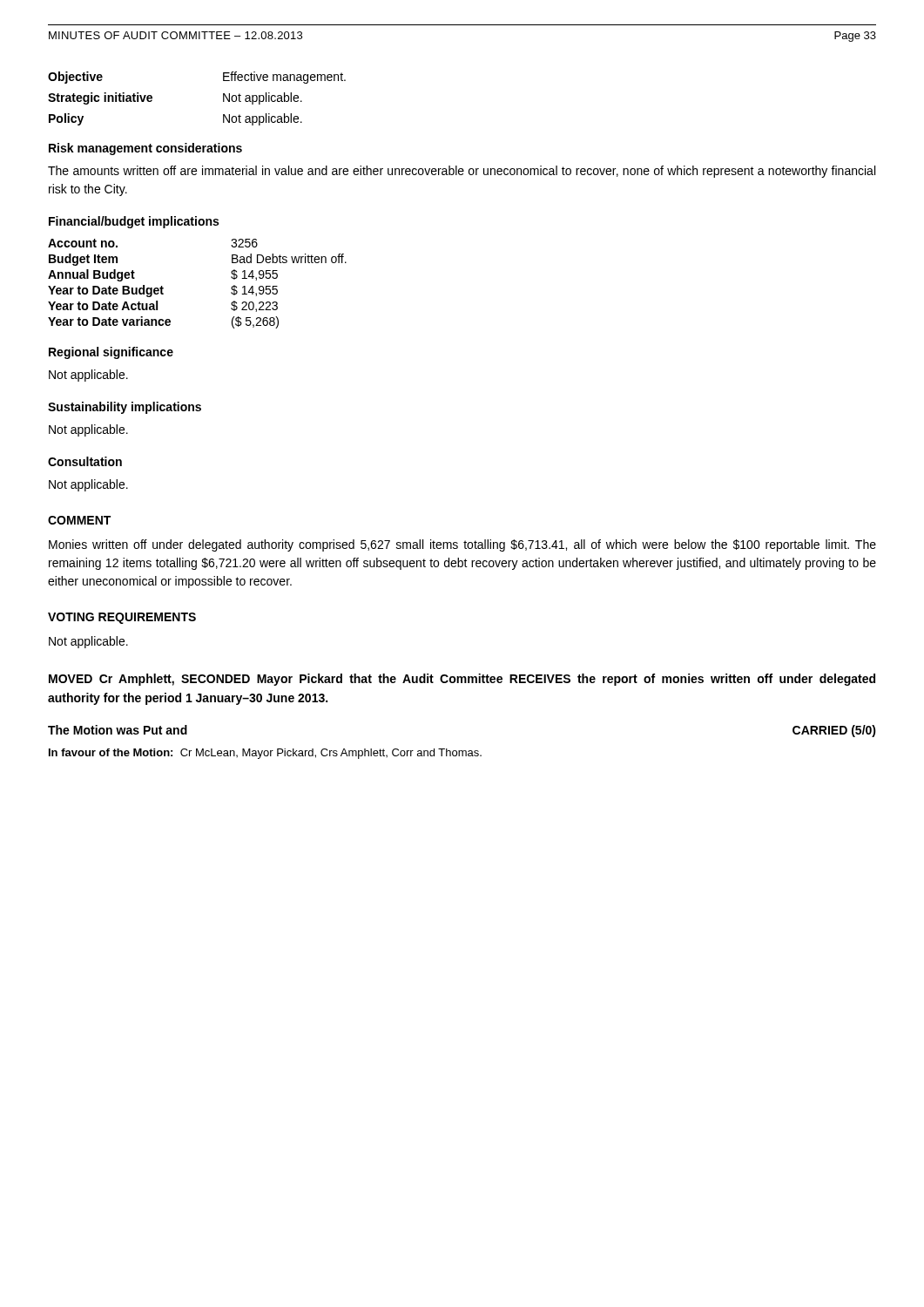Select the text that reads "CARRIED (5/0)"
The image size is (924, 1307).
coord(834,730)
